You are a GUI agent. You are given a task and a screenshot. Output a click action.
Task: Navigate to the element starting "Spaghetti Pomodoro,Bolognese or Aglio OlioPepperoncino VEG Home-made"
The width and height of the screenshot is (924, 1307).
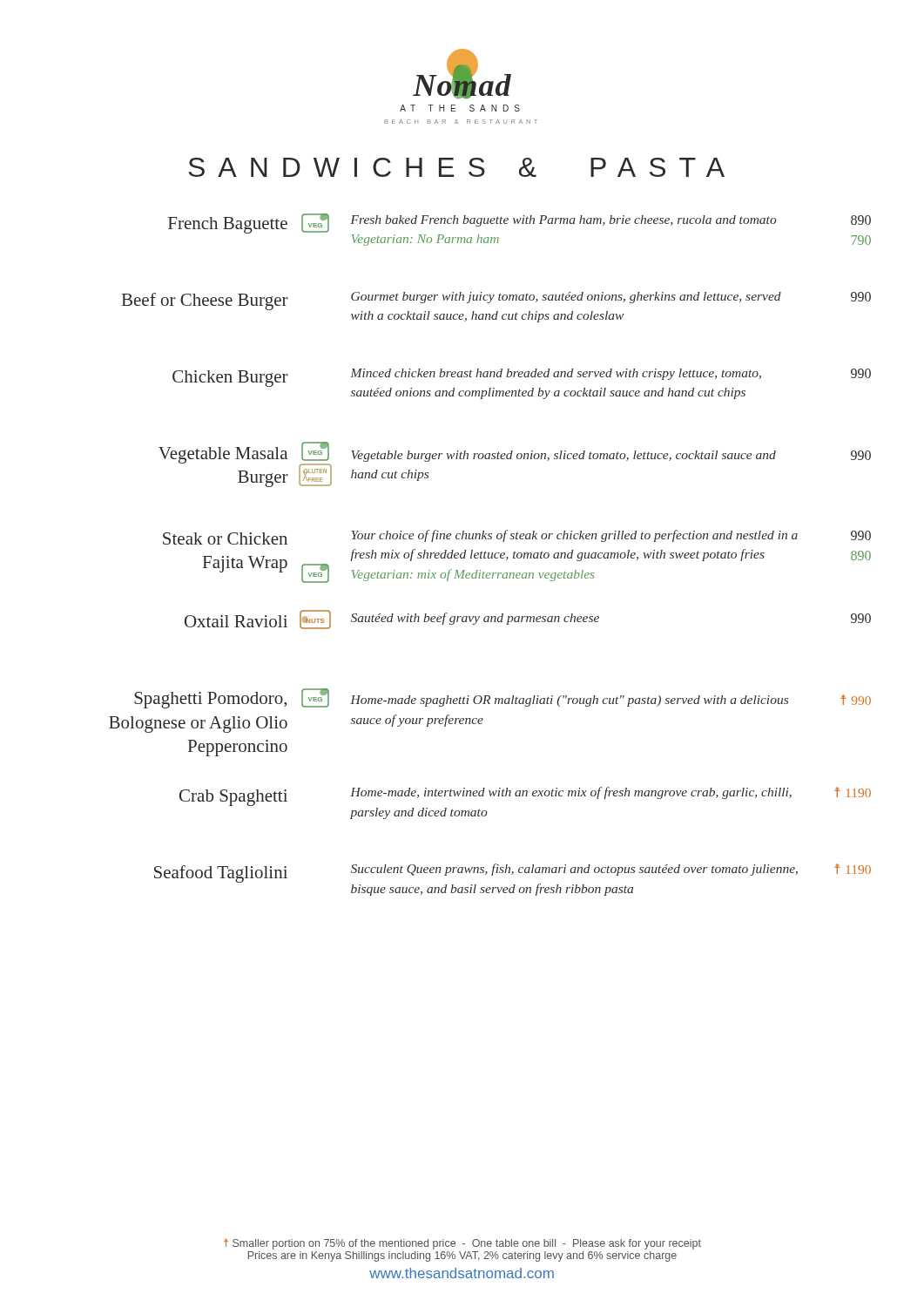pyautogui.click(x=462, y=722)
